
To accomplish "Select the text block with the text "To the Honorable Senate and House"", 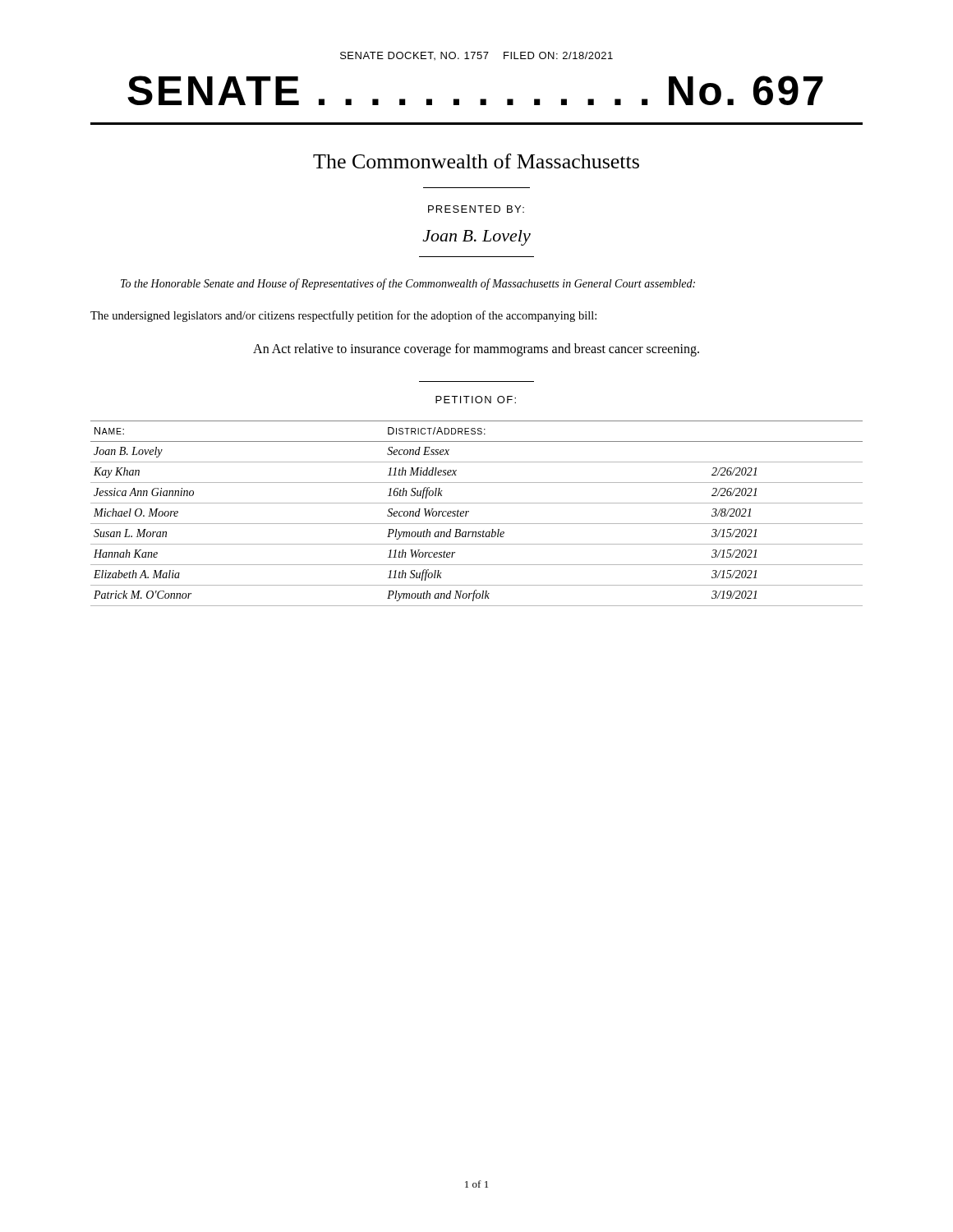I will [x=408, y=283].
